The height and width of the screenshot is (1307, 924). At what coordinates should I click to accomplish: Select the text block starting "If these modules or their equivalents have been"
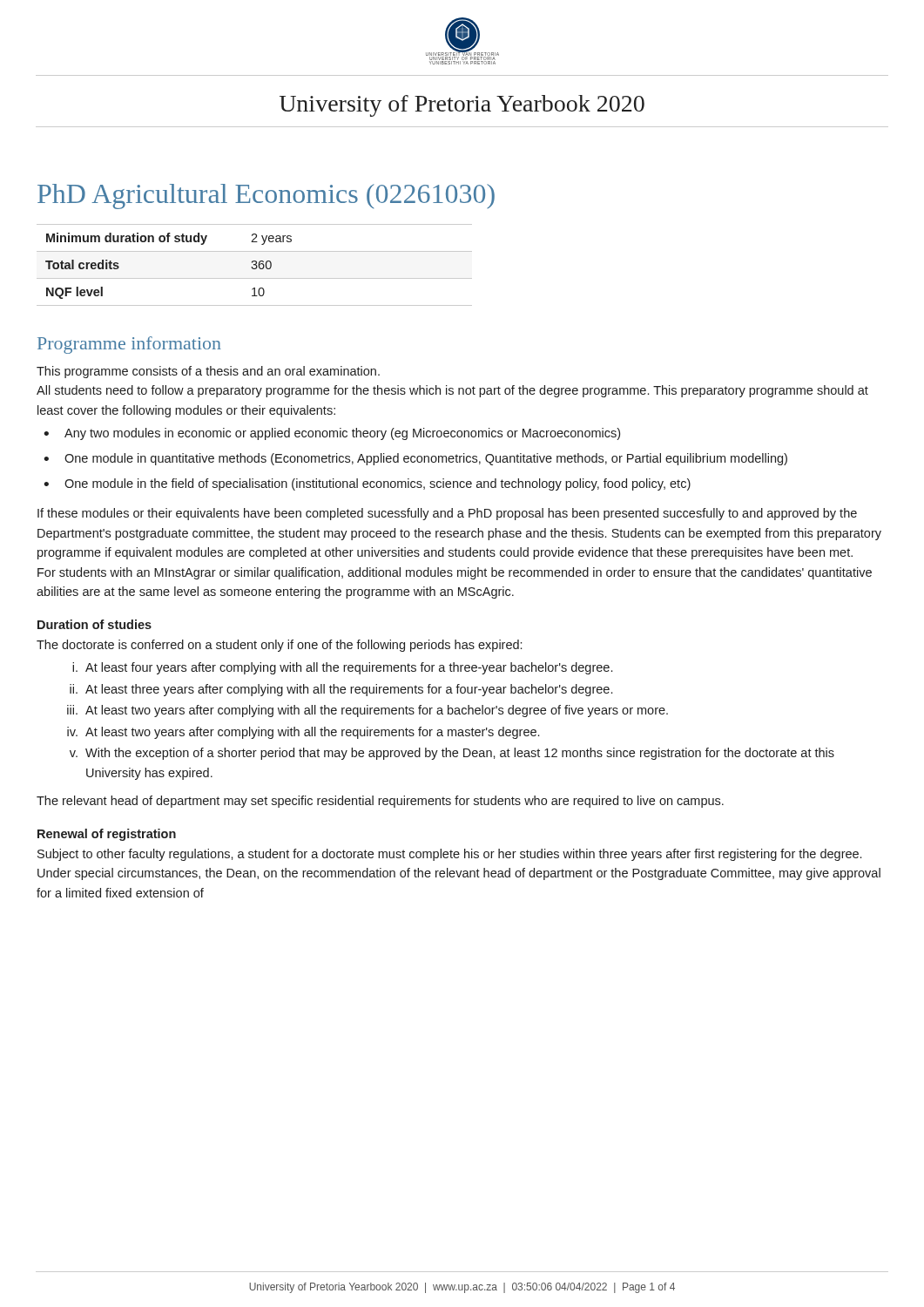[x=459, y=553]
